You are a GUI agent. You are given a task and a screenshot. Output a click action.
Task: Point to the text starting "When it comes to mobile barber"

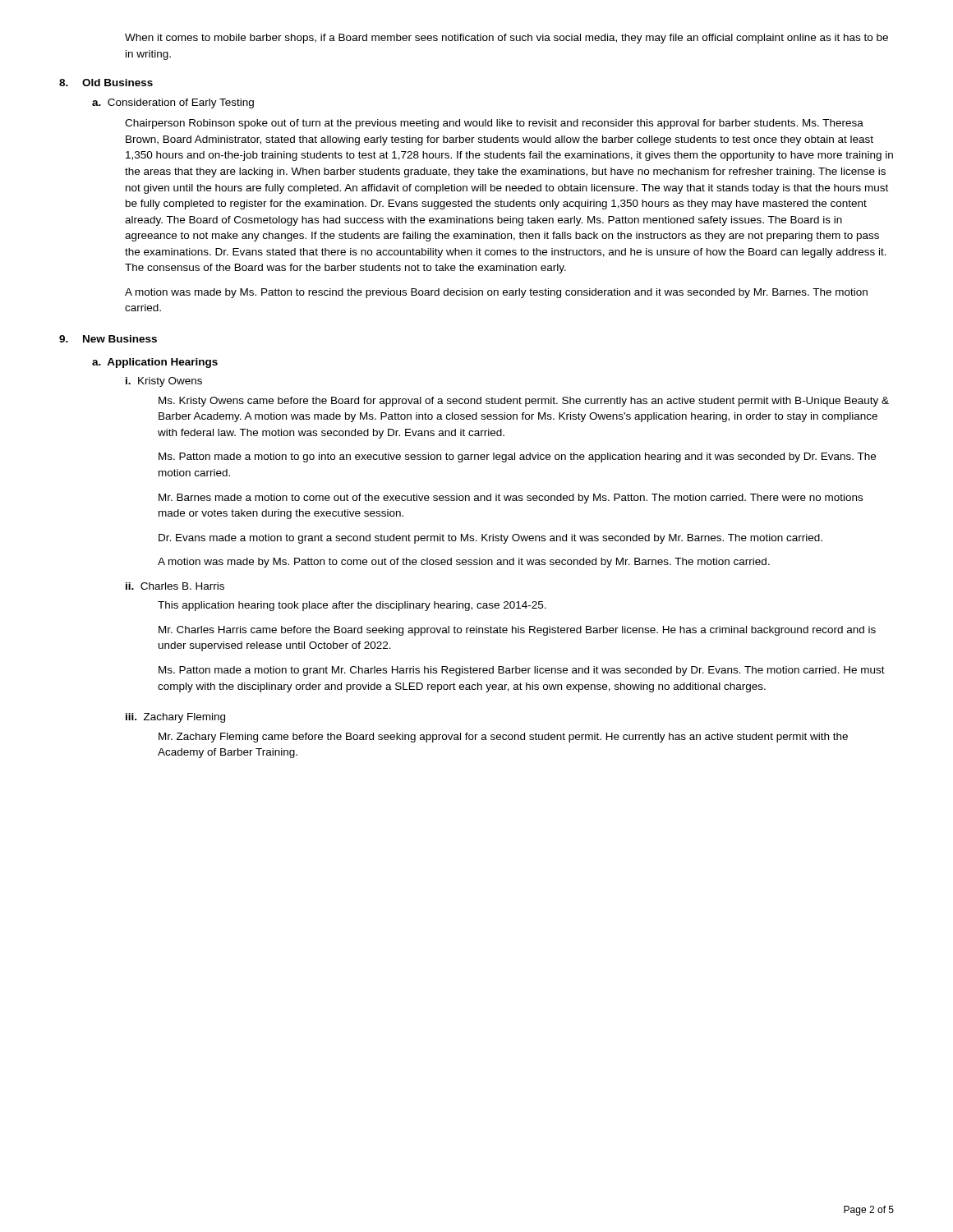tap(507, 45)
